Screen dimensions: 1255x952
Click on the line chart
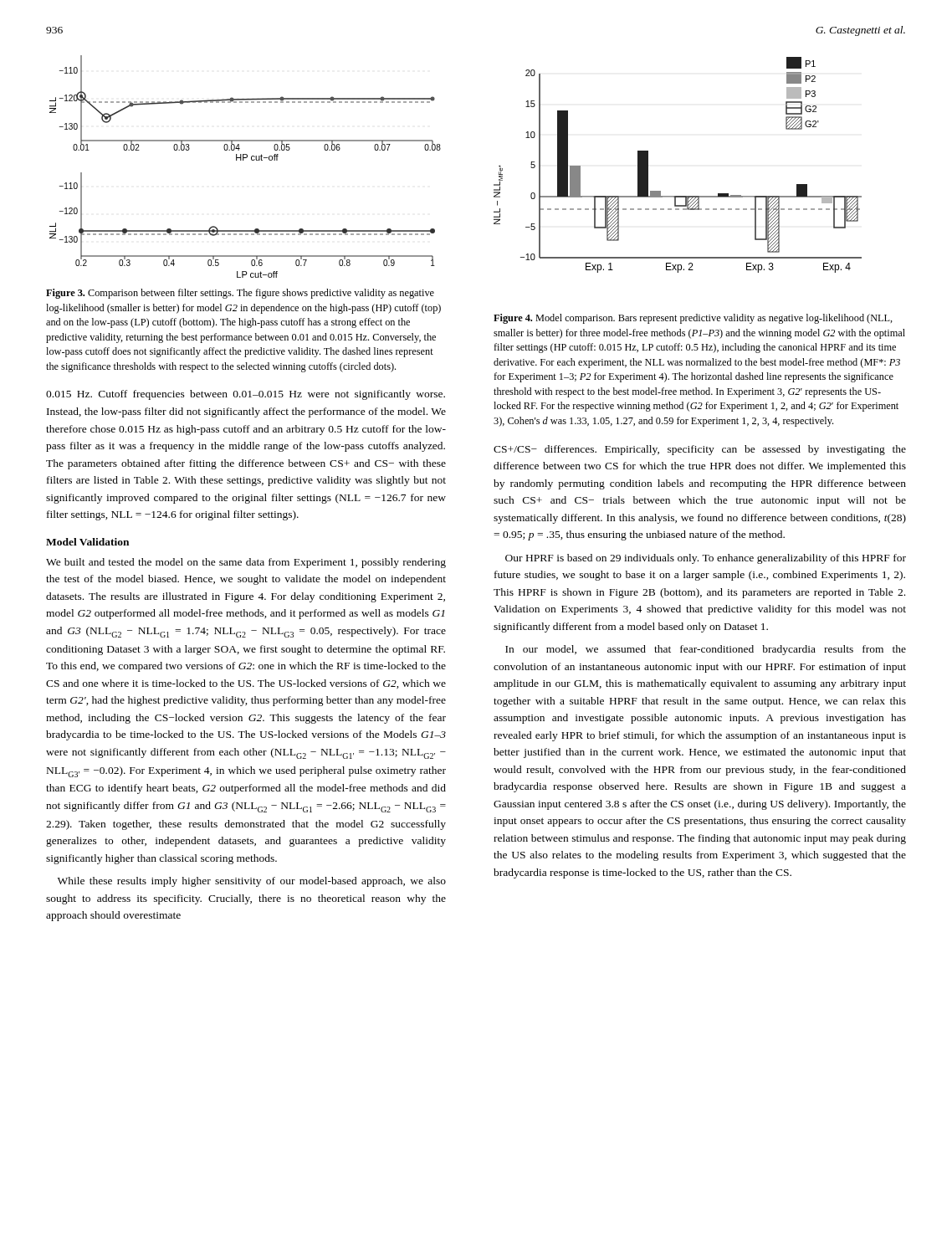click(x=246, y=166)
